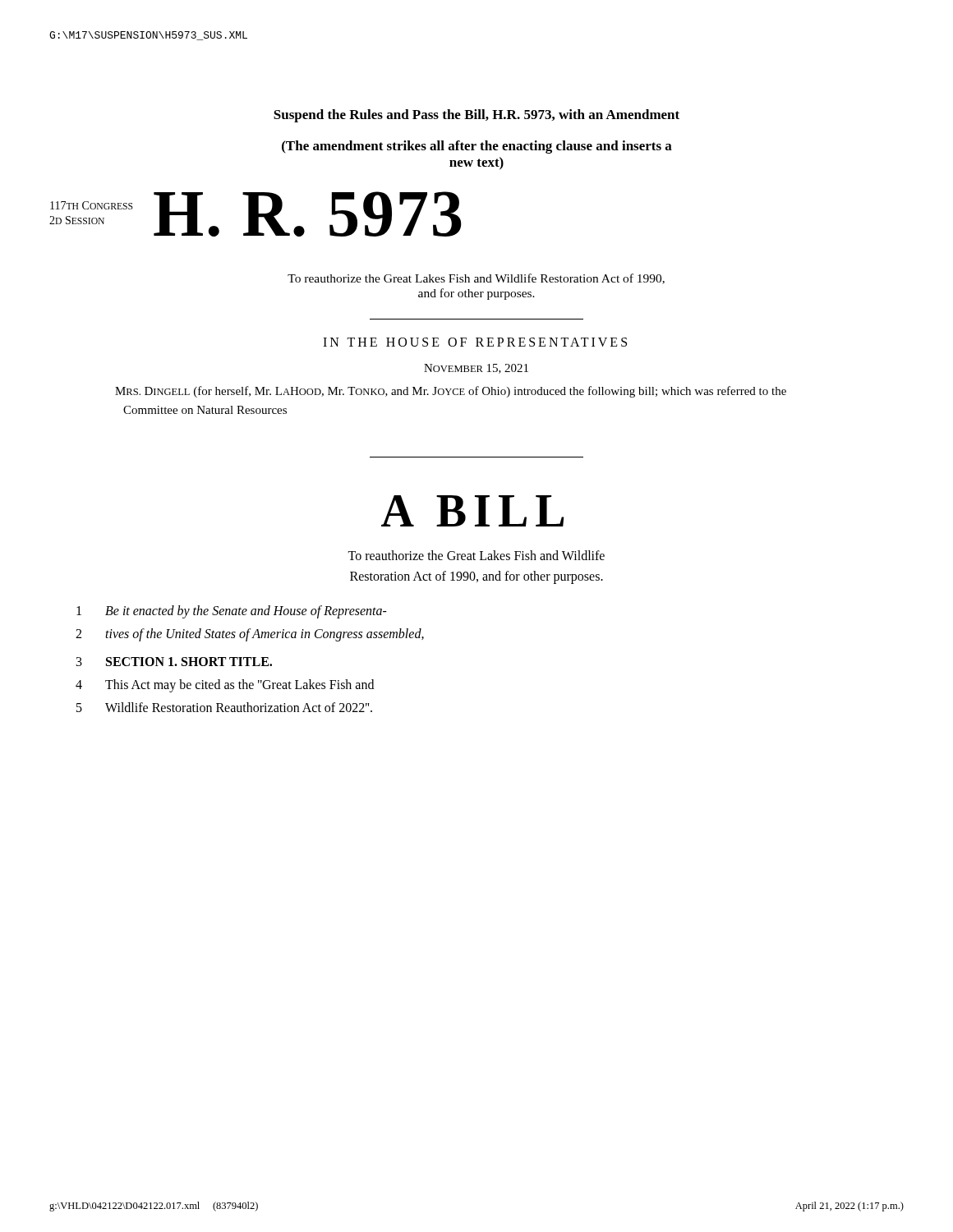Navigate to the passage starting "3 SECTION 1. SHORT"
Viewport: 953px width, 1232px height.
(174, 662)
